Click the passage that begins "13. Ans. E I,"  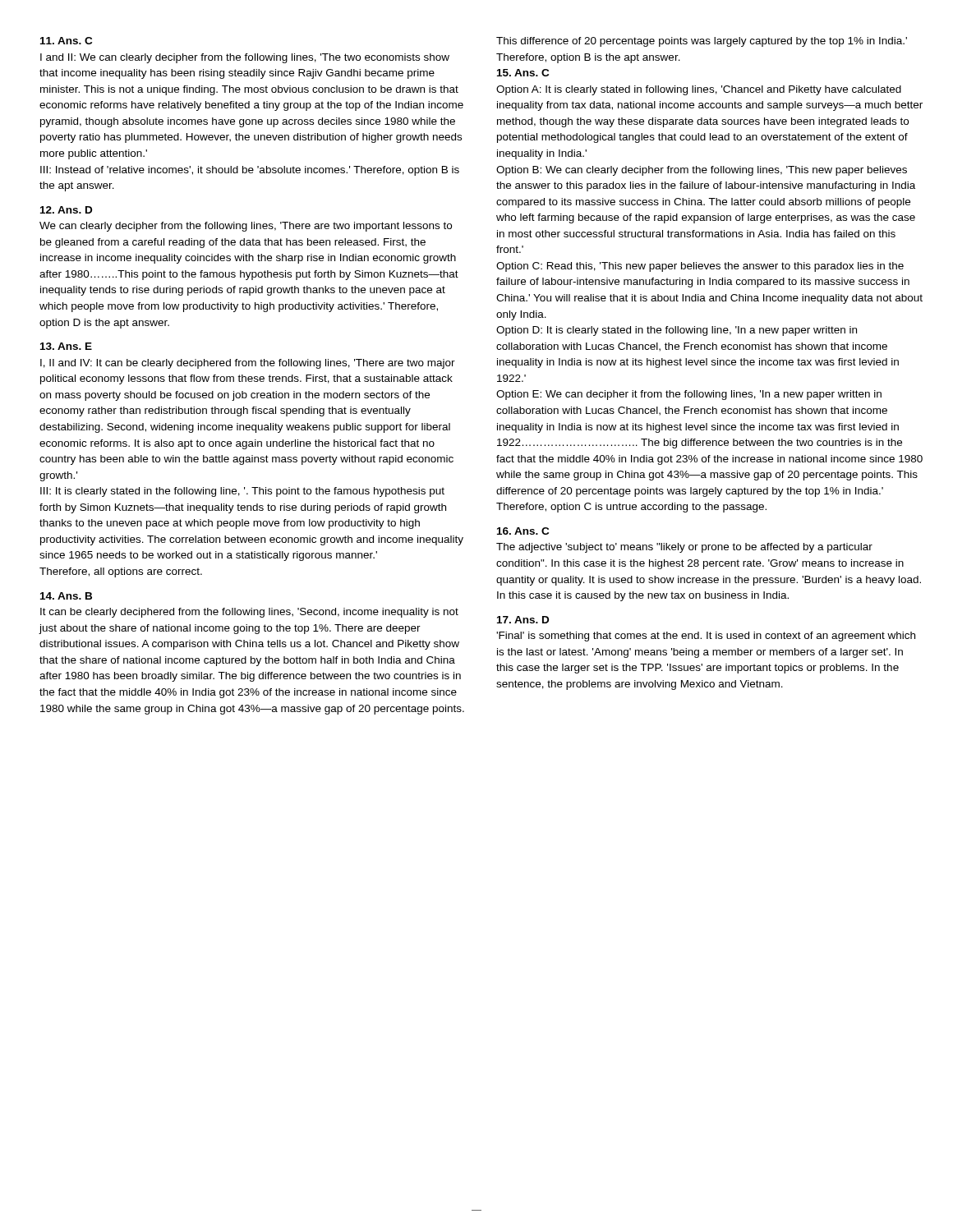[253, 459]
